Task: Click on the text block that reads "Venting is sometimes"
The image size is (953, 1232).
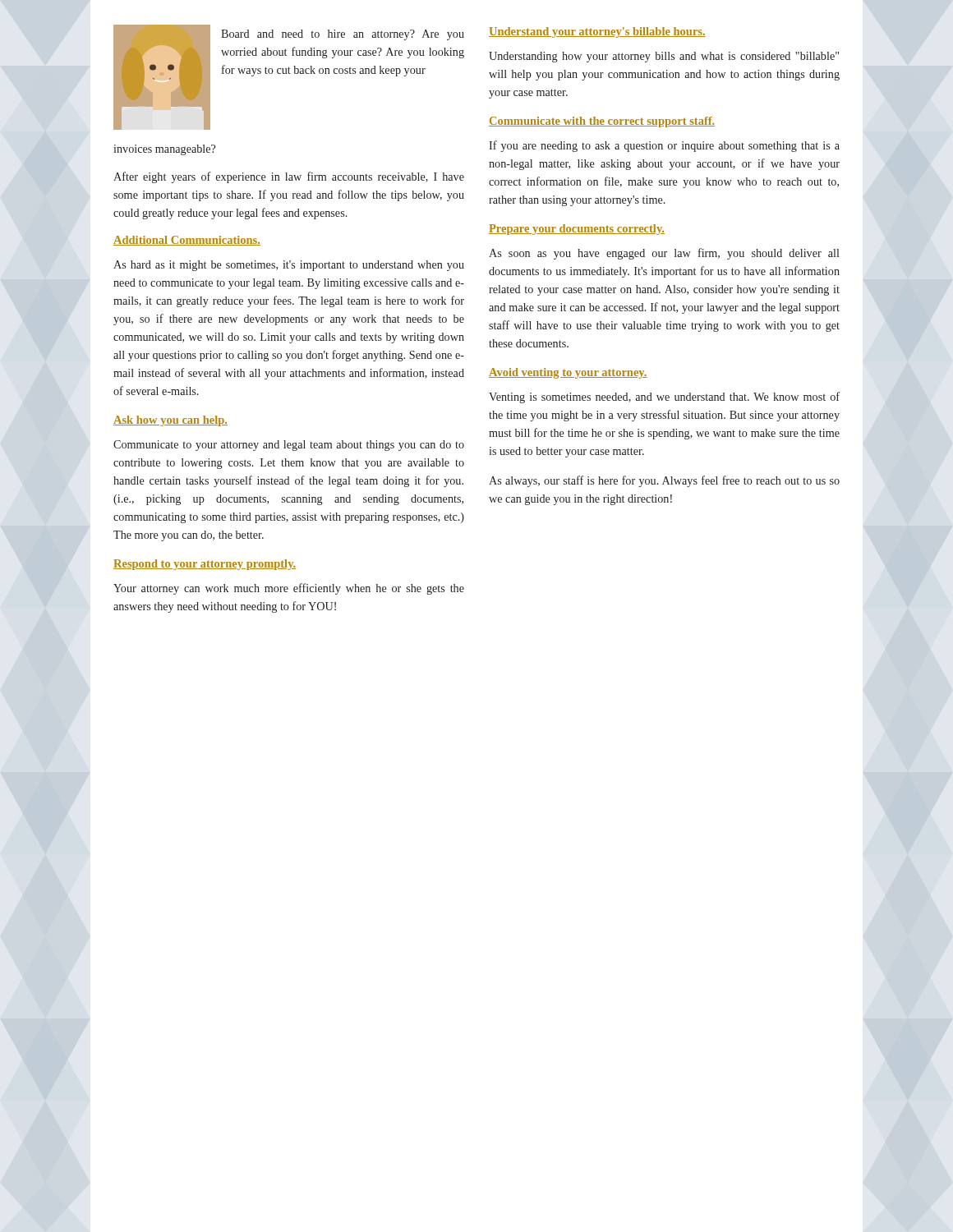Action: coord(664,424)
